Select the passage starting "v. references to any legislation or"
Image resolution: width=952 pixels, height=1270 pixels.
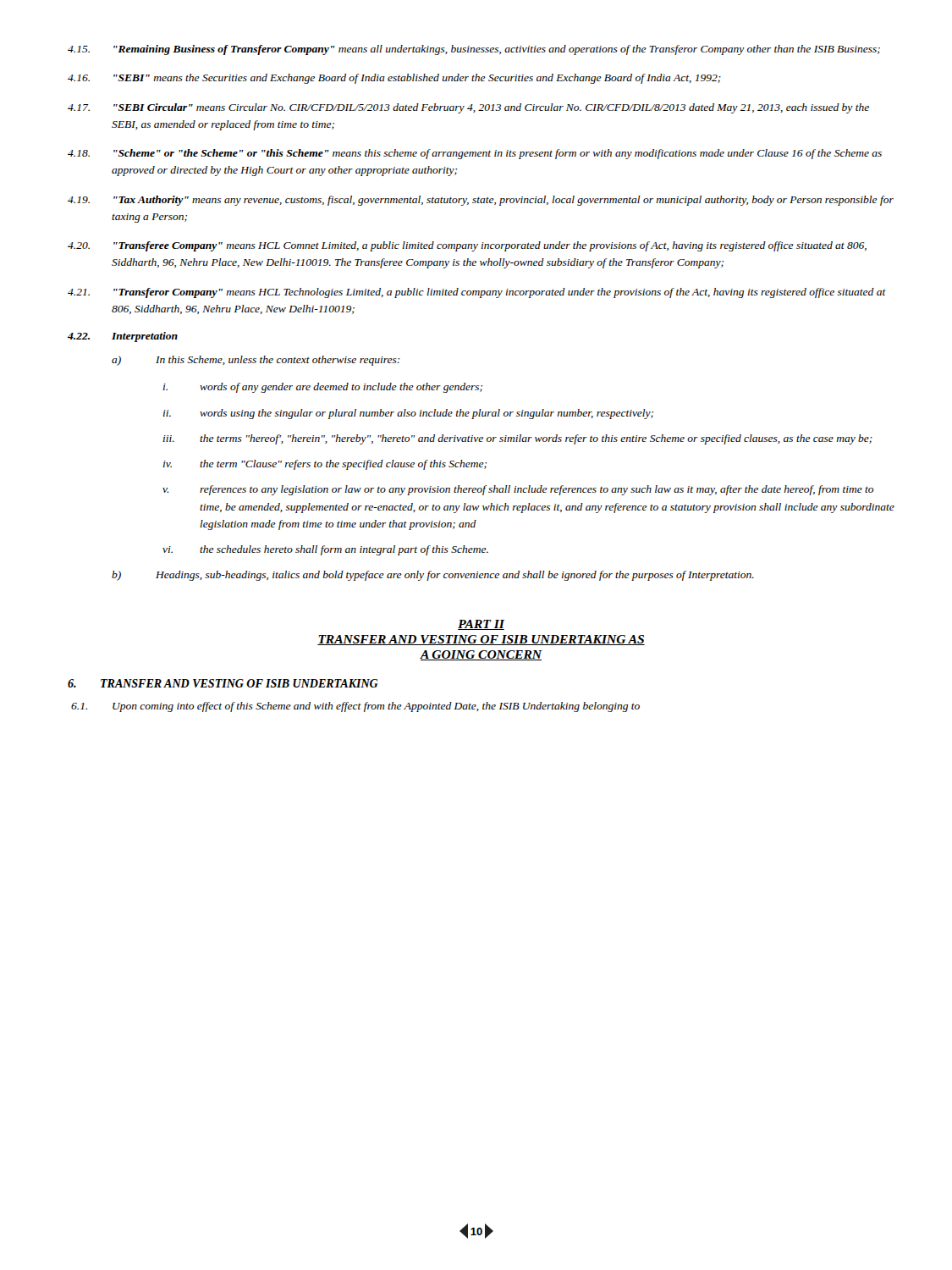coord(529,507)
